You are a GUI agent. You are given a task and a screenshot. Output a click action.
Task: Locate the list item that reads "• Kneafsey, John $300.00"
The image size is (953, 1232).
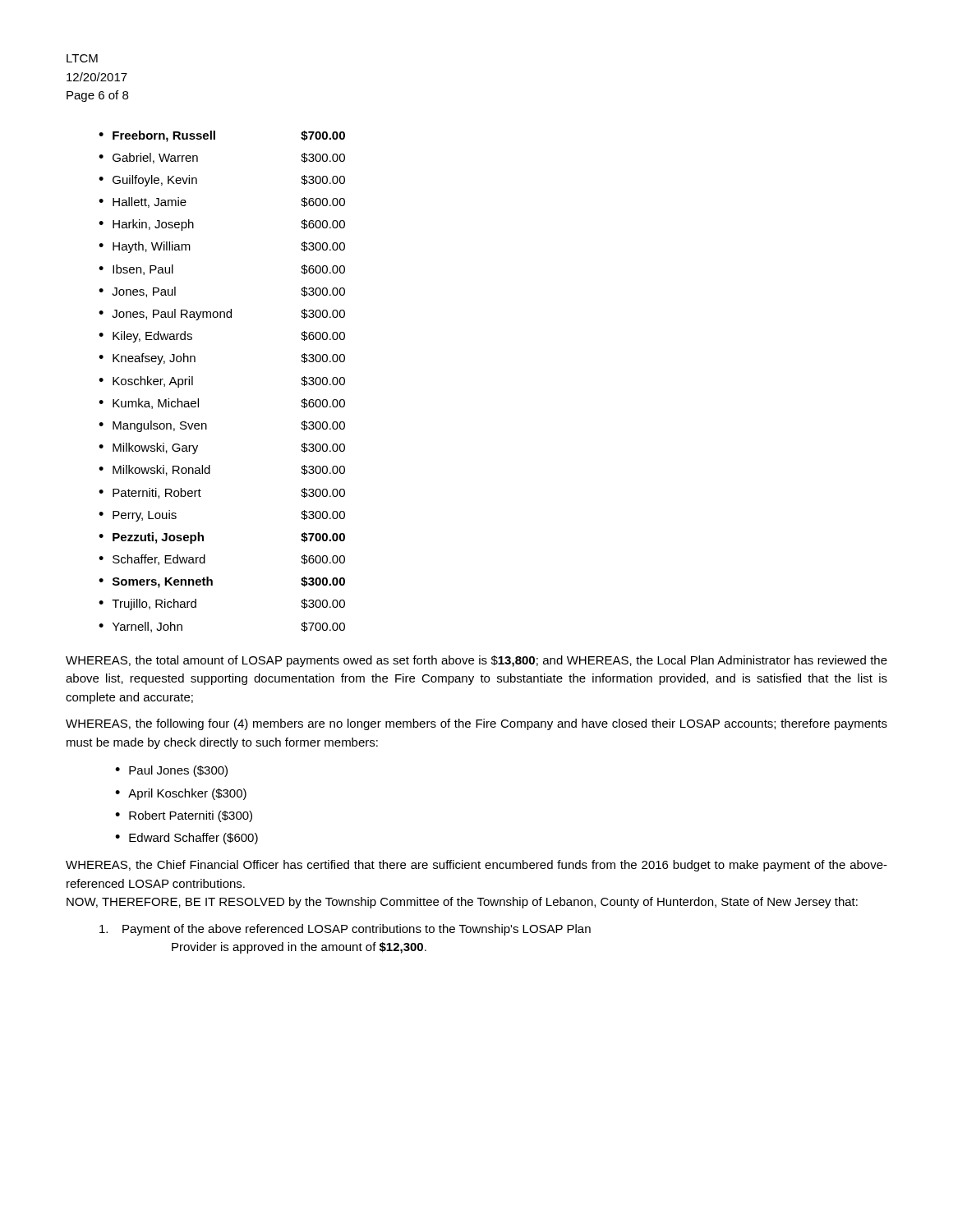[146, 359]
